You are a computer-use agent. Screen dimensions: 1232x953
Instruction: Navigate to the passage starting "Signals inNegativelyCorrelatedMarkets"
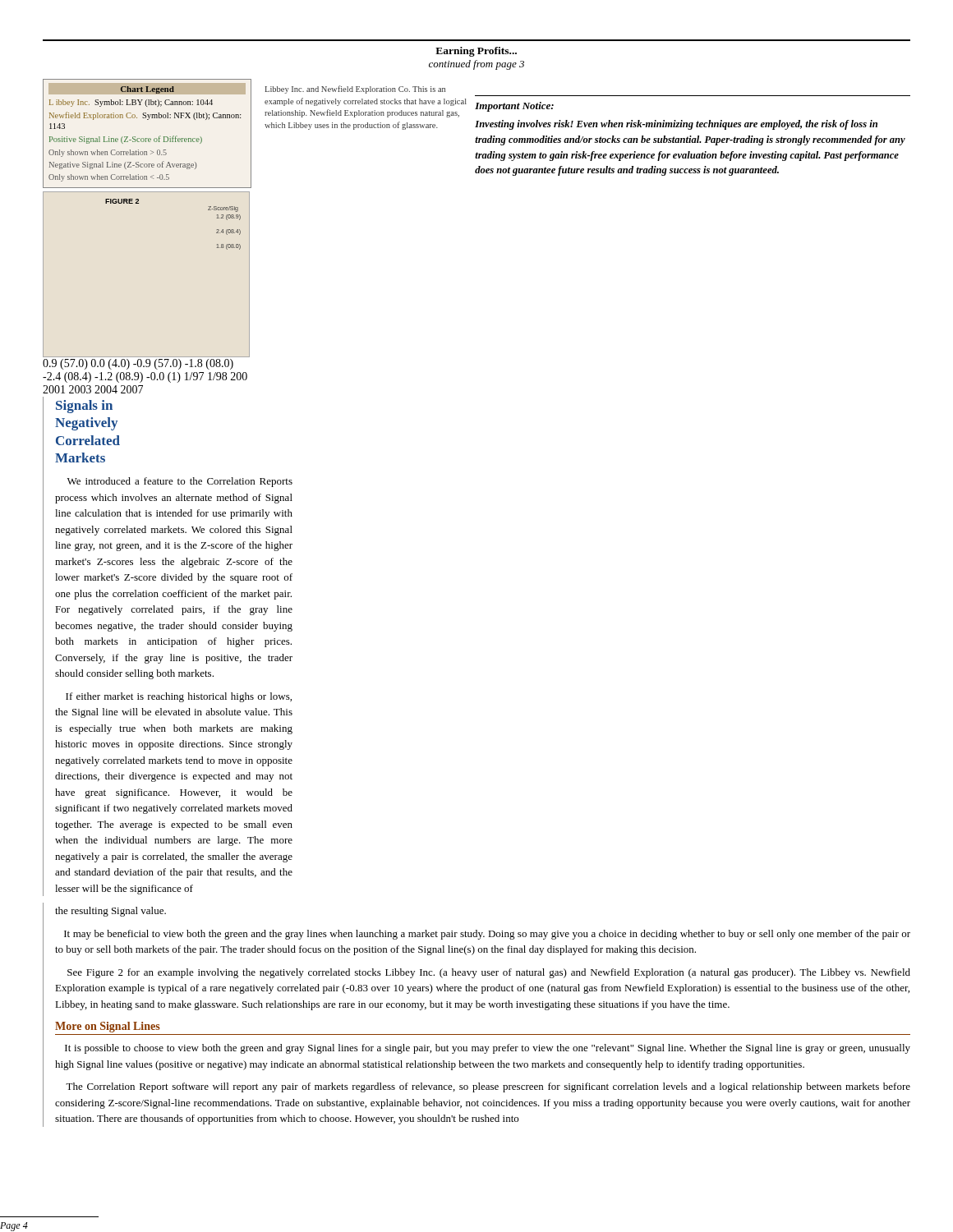pos(88,432)
